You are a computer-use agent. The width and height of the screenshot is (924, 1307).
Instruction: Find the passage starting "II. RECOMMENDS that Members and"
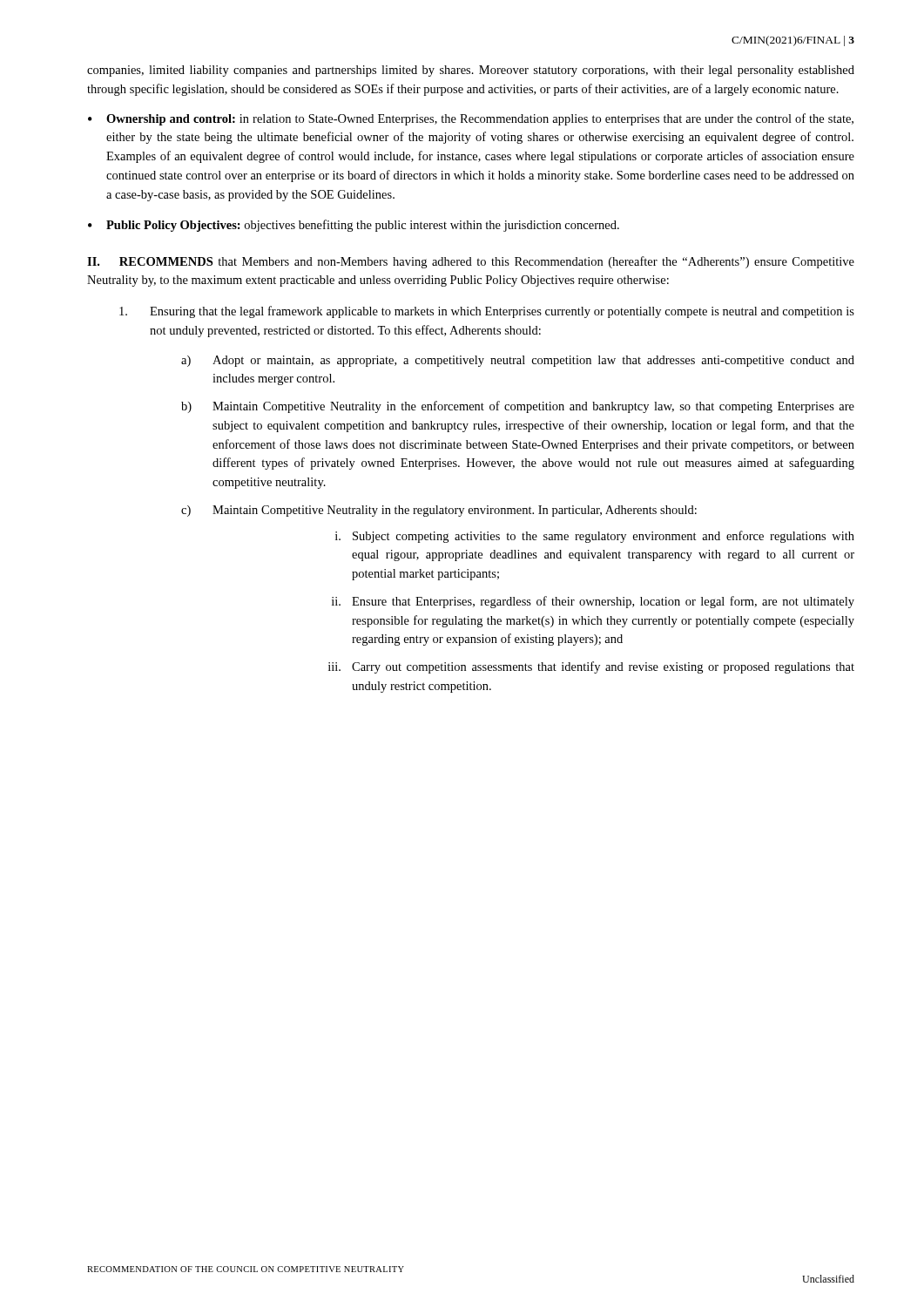pos(471,271)
